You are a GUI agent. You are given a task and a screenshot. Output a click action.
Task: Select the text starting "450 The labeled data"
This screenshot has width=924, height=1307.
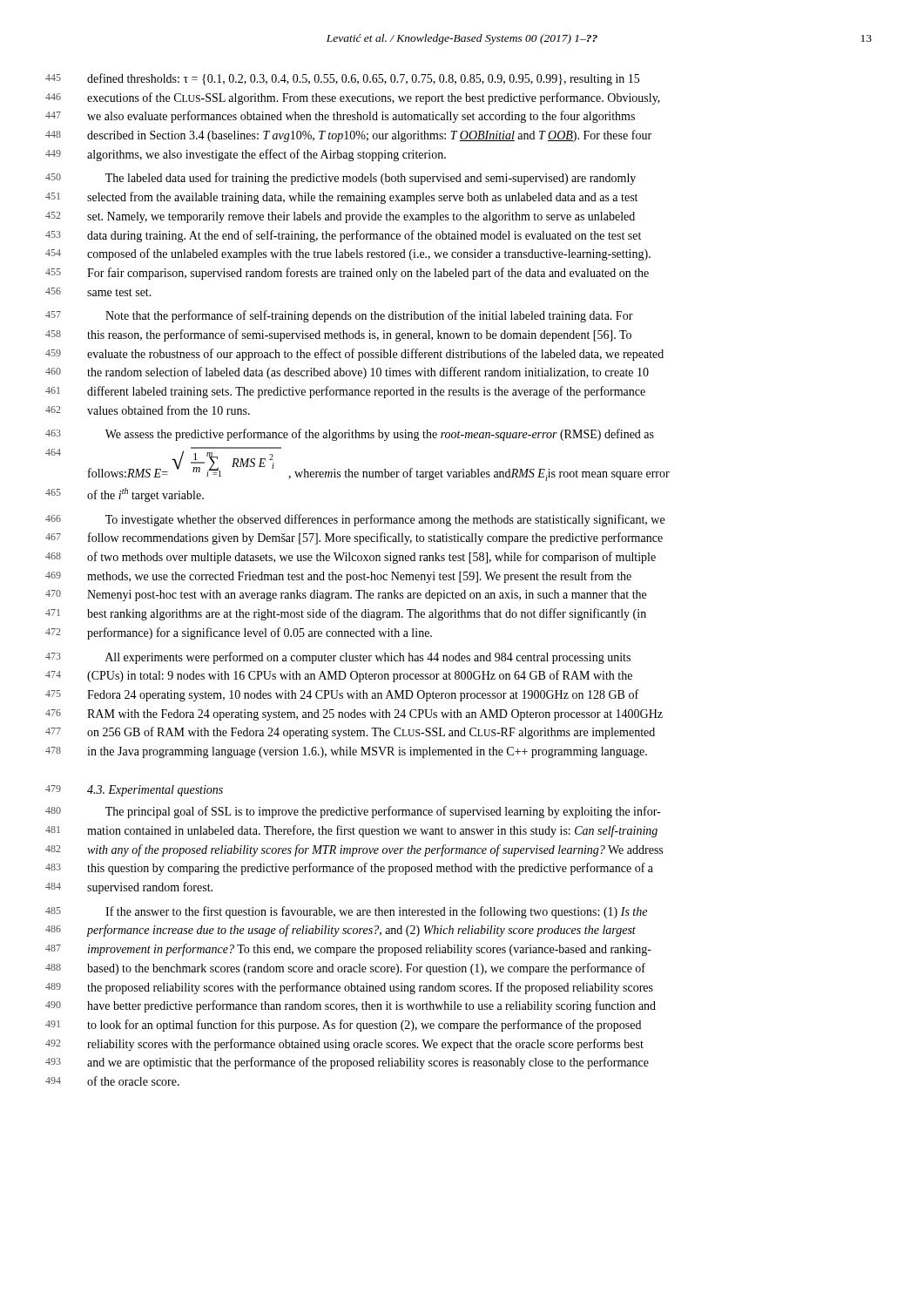(x=471, y=236)
